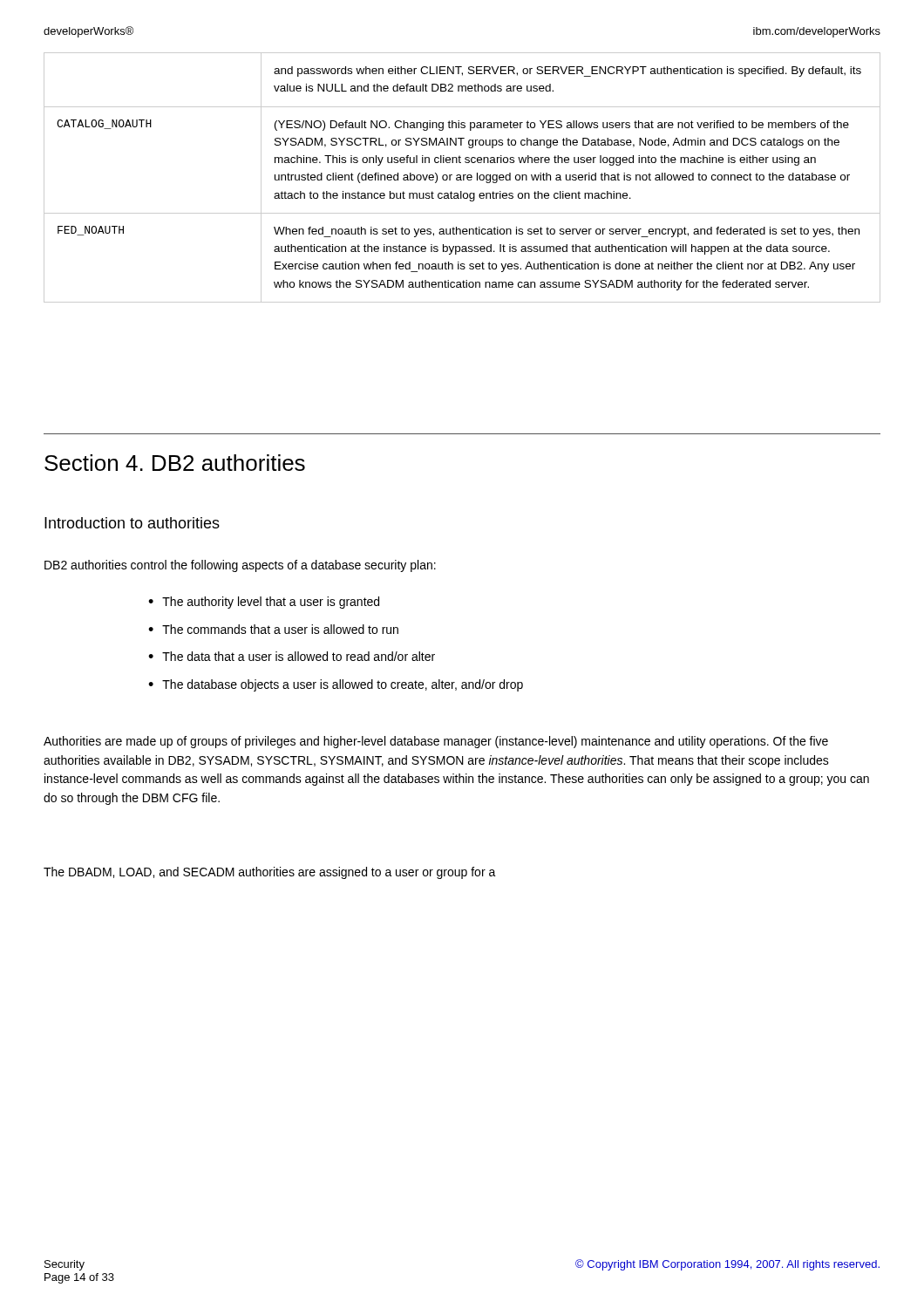
Task: Find the block on this page that starts "The DBADM, LOAD,"
Action: pos(269,872)
